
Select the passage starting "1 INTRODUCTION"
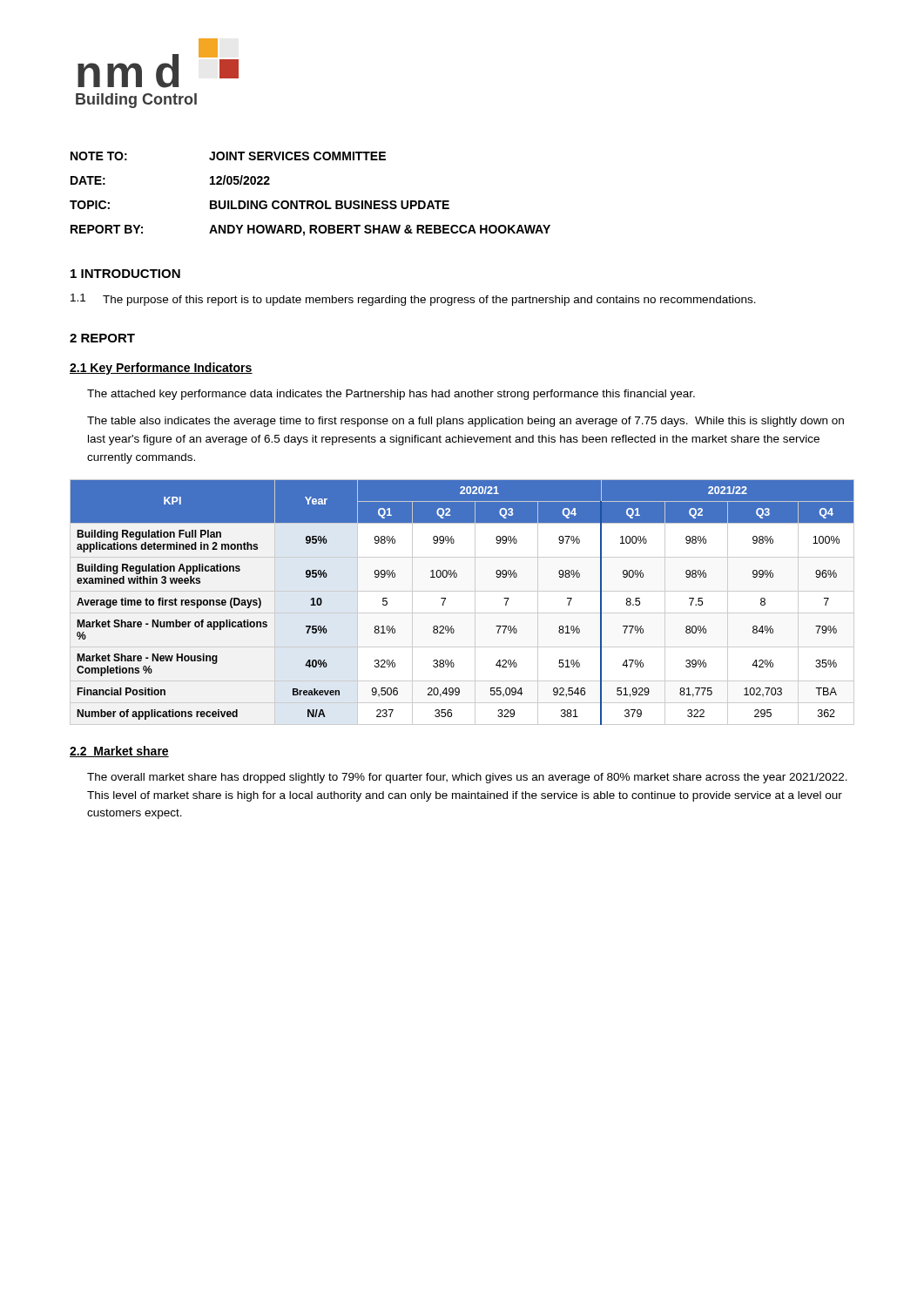pos(125,273)
